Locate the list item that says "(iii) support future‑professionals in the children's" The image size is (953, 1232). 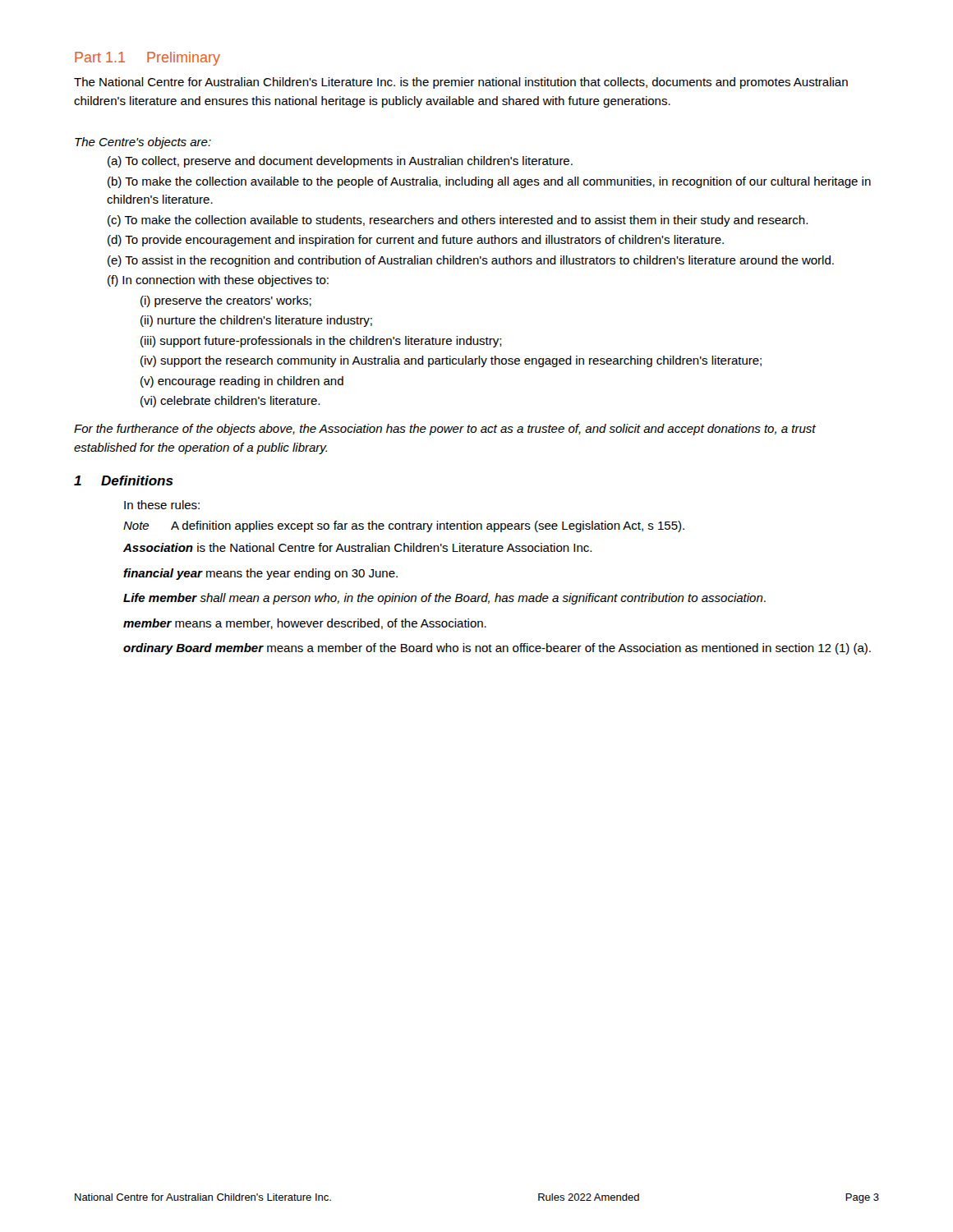[x=321, y=340]
